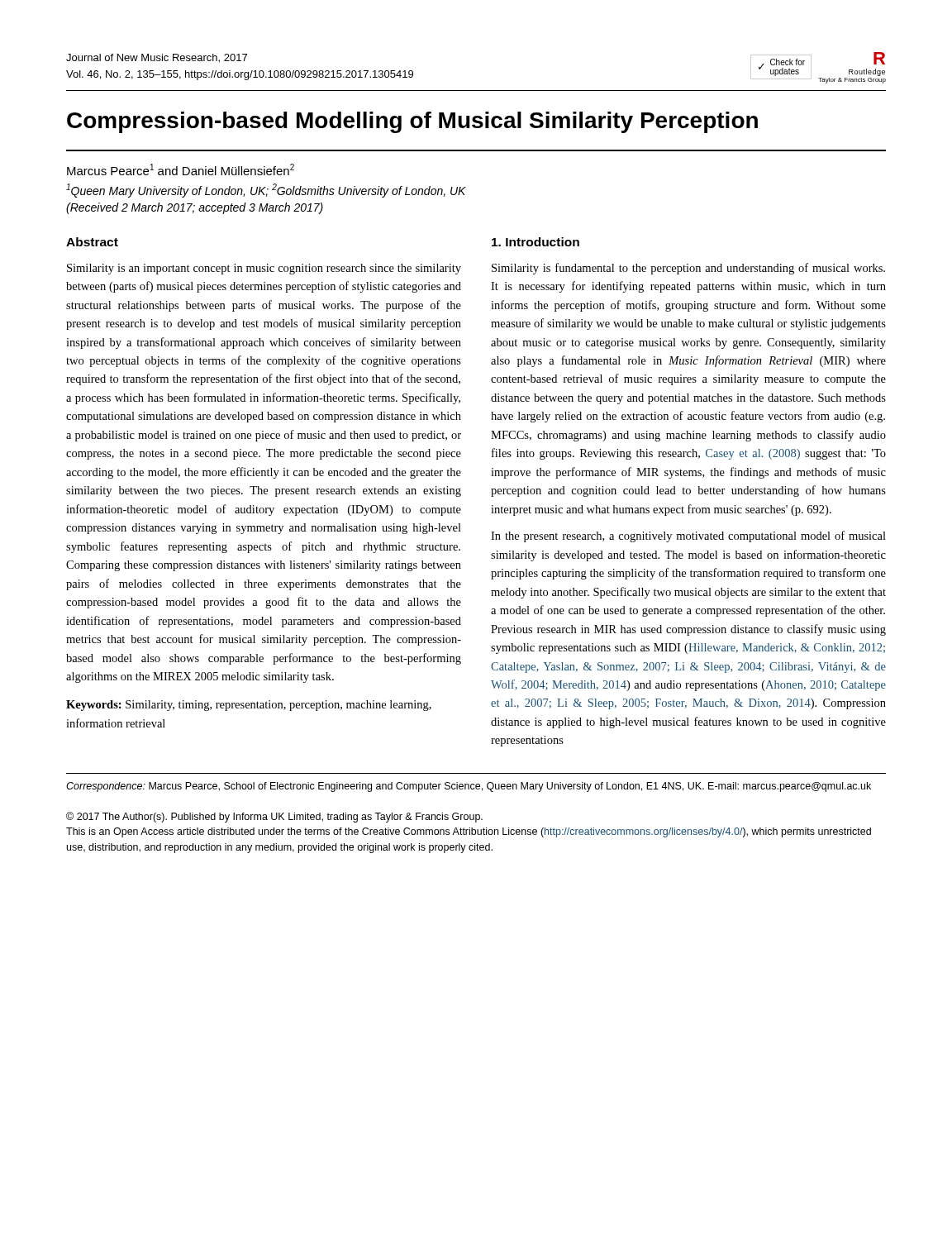
Task: Find the passage starting "1. Introduction"
Action: [536, 242]
